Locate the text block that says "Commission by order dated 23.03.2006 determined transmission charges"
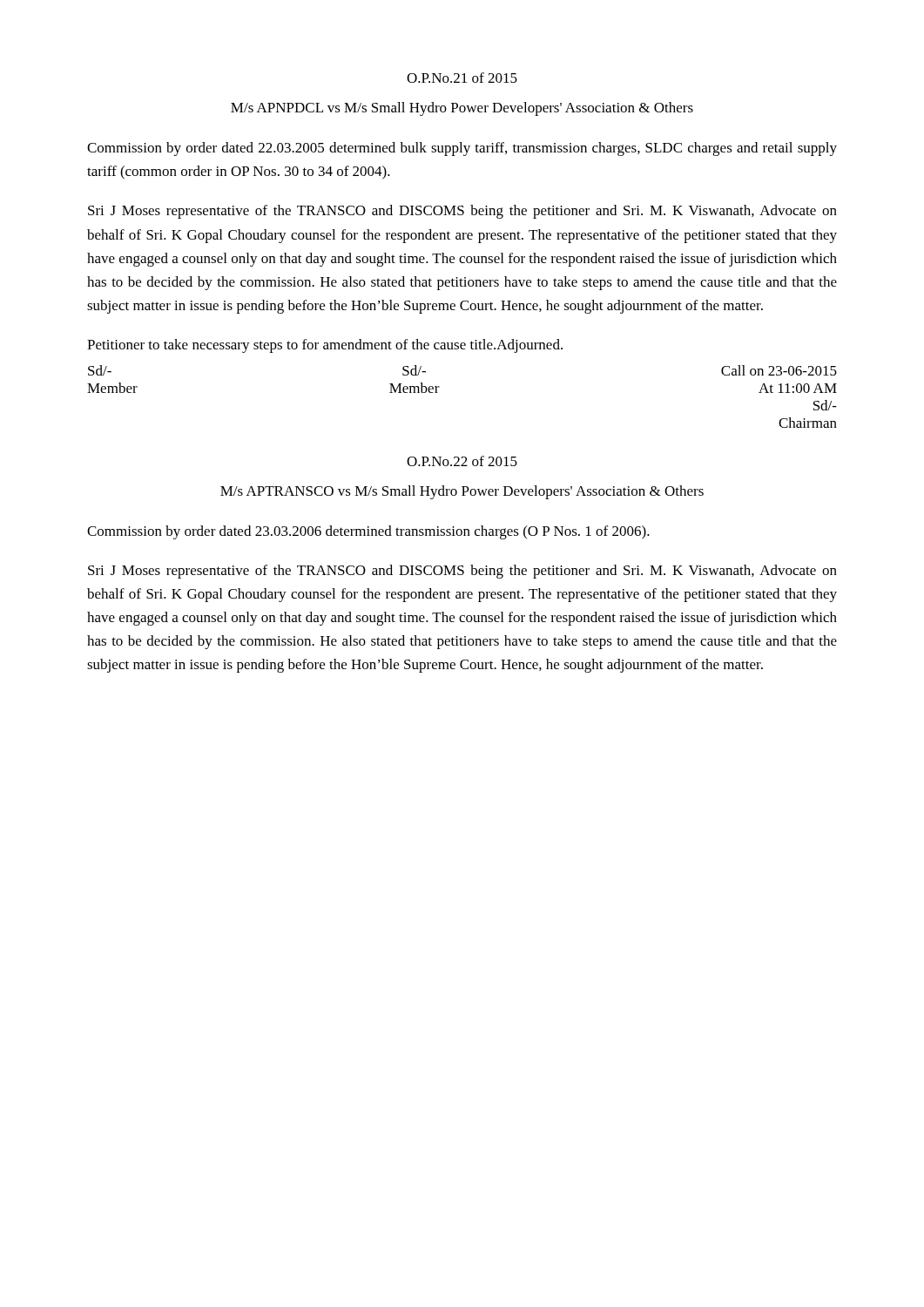This screenshot has width=924, height=1307. 462,531
